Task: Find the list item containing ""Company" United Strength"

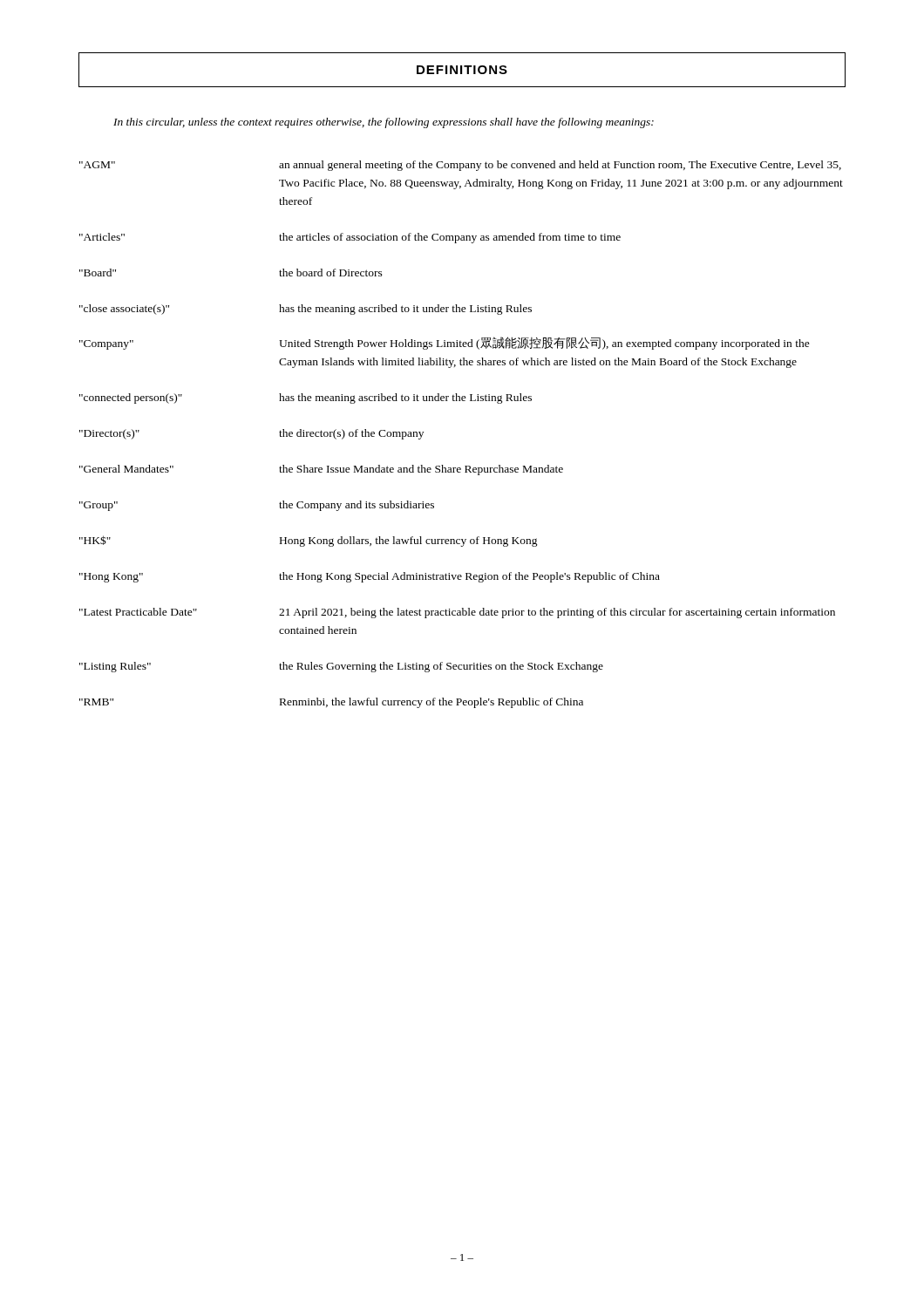Action: [x=462, y=362]
